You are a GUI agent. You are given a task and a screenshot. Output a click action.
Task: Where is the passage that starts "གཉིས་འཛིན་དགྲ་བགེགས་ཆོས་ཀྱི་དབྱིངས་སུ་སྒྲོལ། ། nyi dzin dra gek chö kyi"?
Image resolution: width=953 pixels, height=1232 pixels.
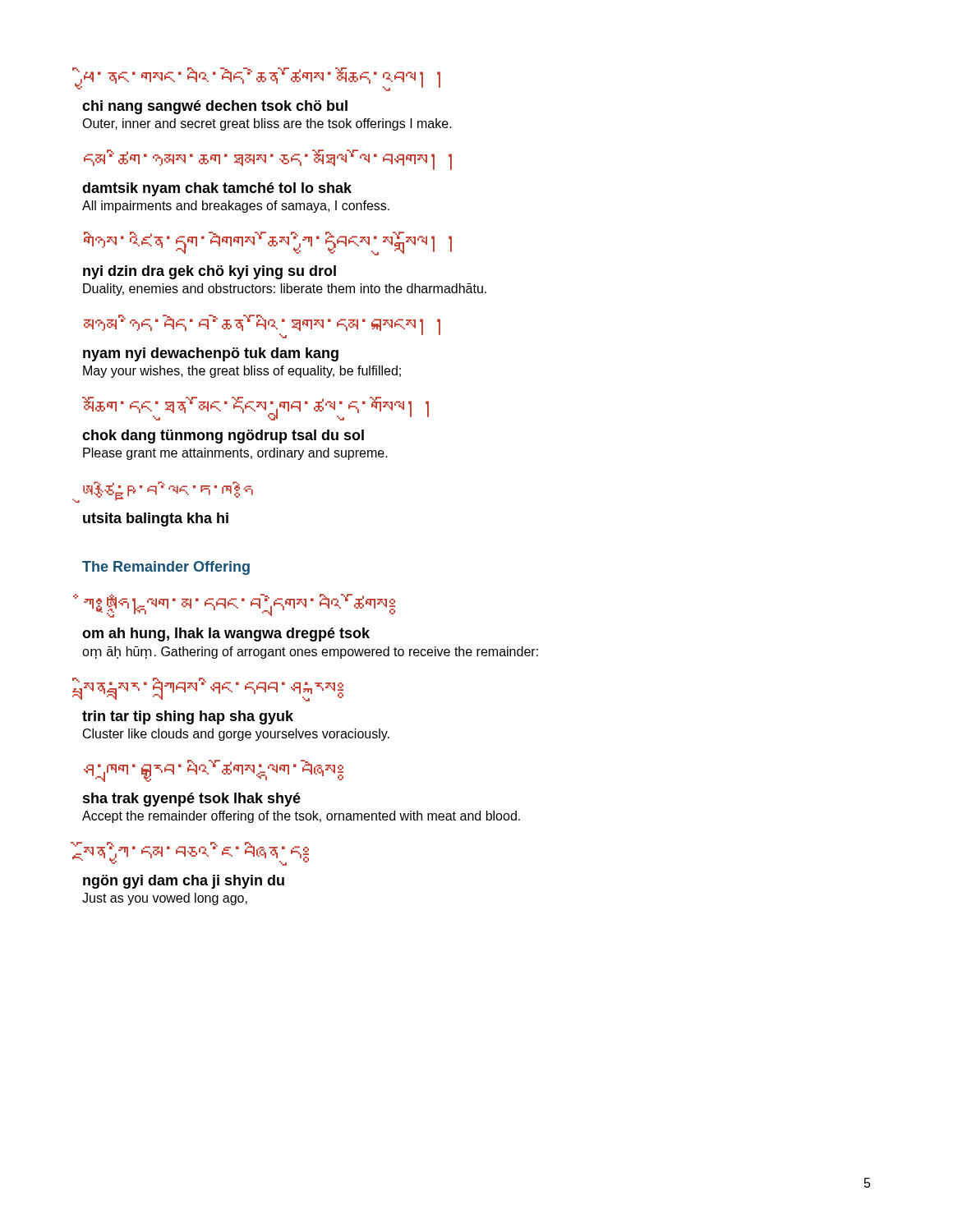point(268,244)
